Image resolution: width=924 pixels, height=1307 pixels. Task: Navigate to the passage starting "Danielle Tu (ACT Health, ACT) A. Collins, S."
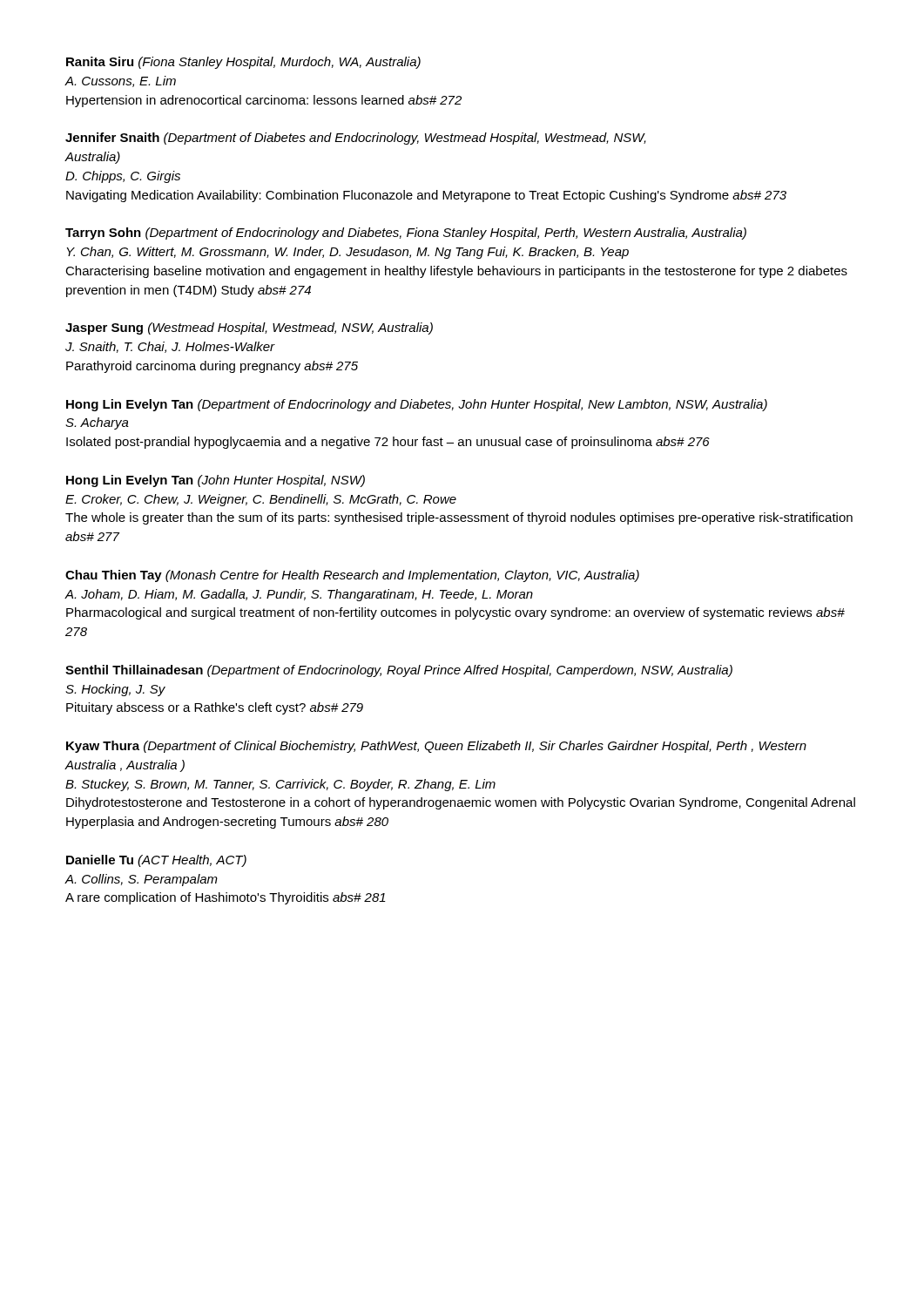pos(156,861)
